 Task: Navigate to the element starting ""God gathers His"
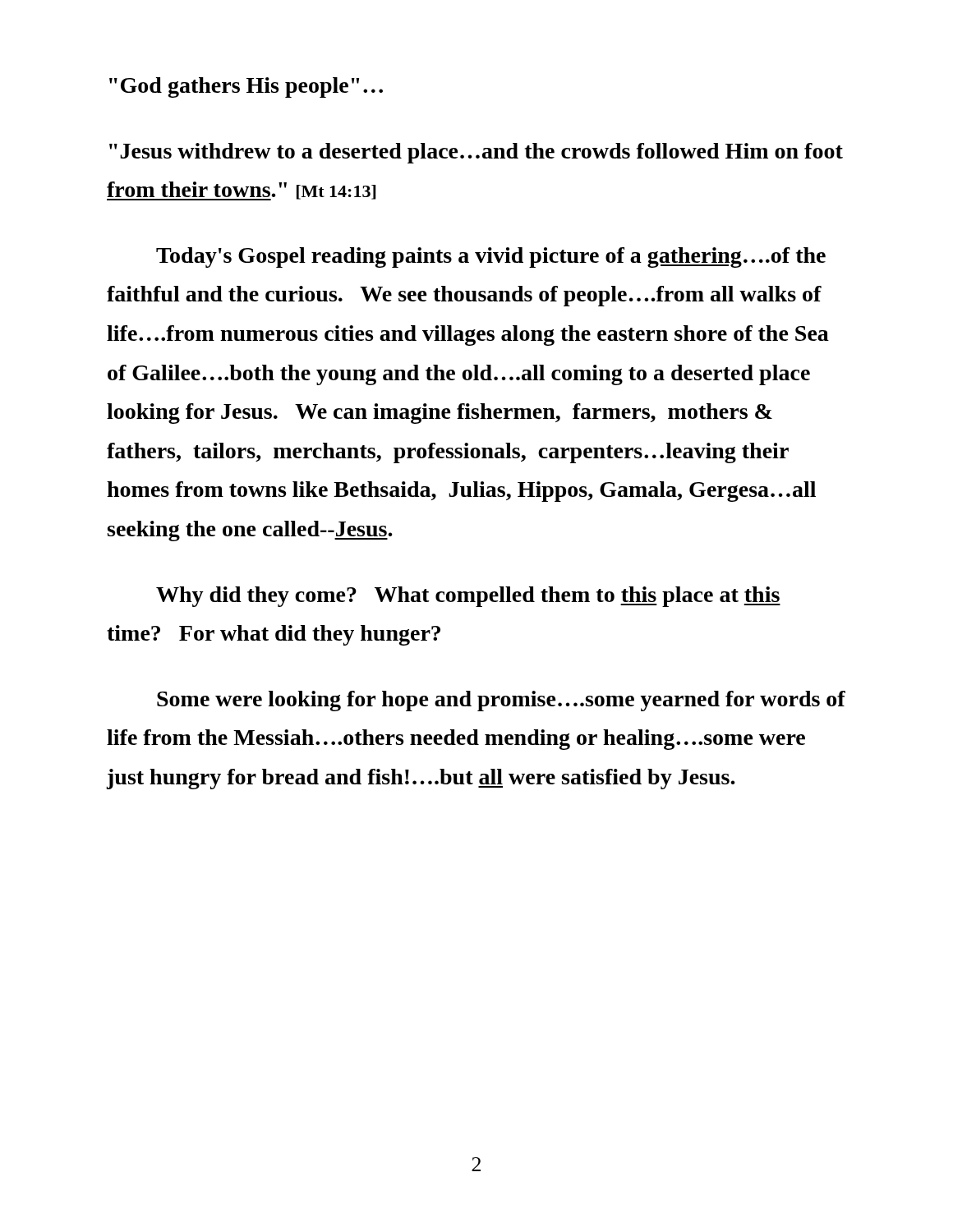(246, 87)
